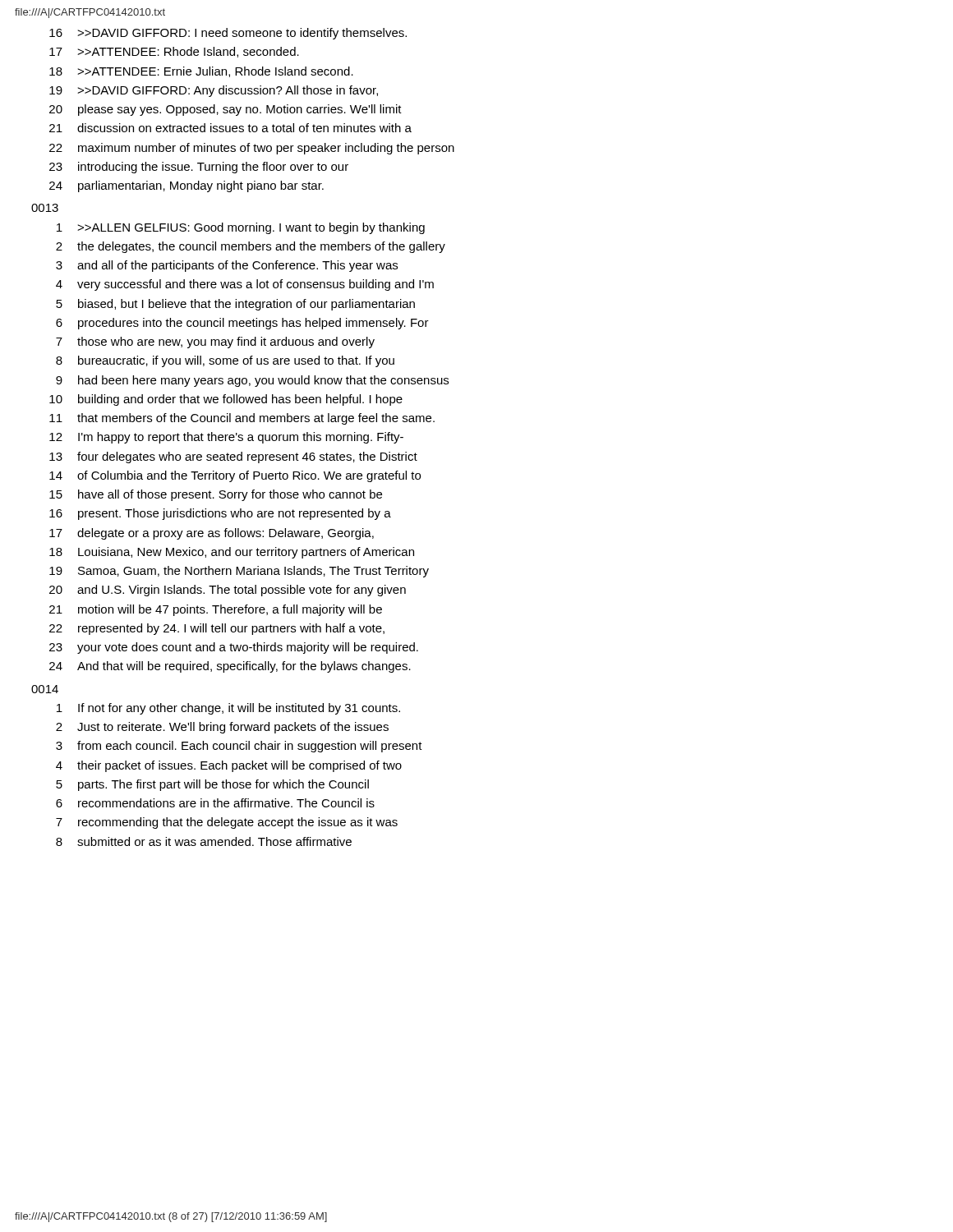Click on the block starting "21 discussion on extracted issues"
The height and width of the screenshot is (1232, 953).
(x=230, y=128)
